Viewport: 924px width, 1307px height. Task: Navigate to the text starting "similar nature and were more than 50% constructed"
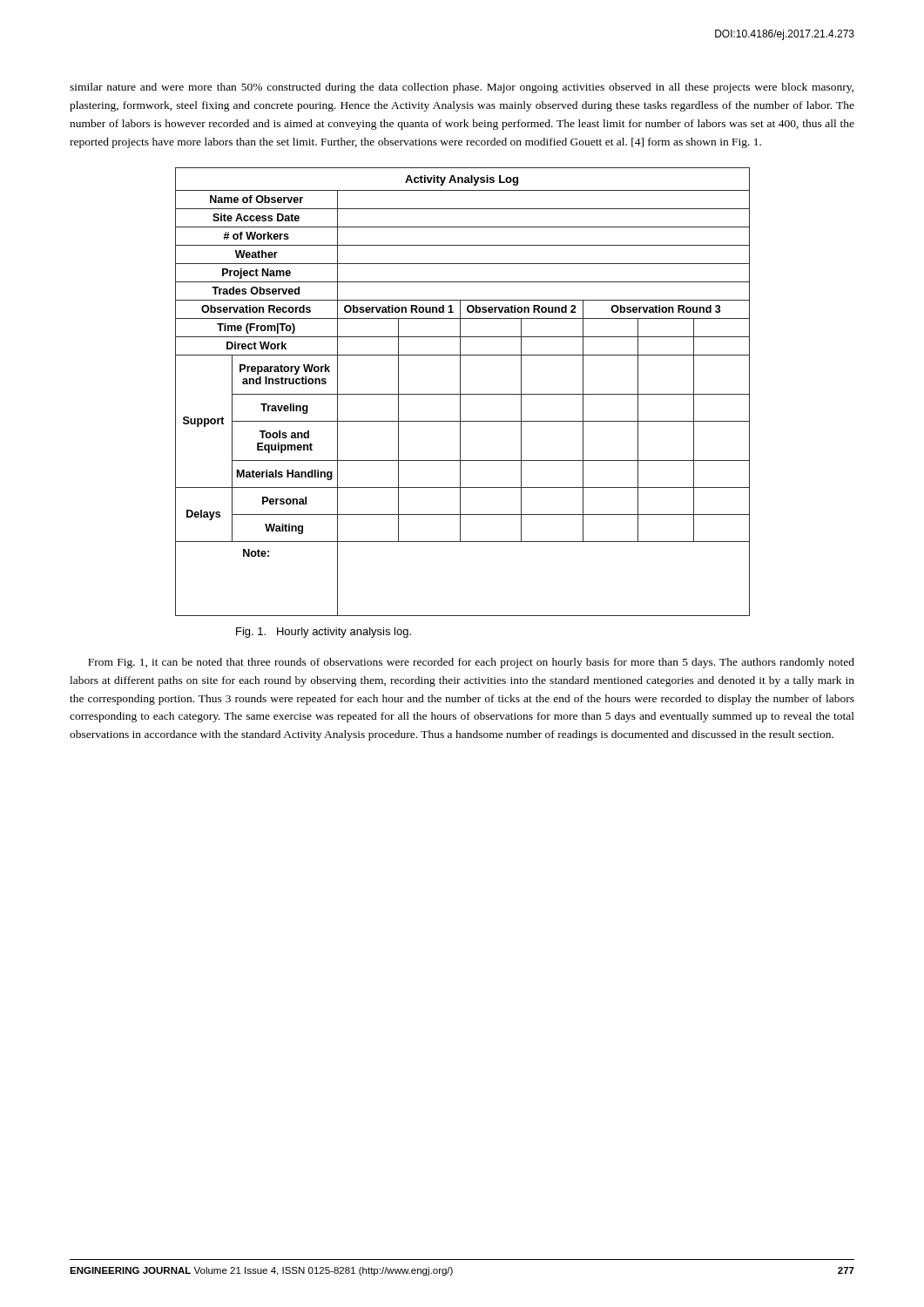pos(462,114)
